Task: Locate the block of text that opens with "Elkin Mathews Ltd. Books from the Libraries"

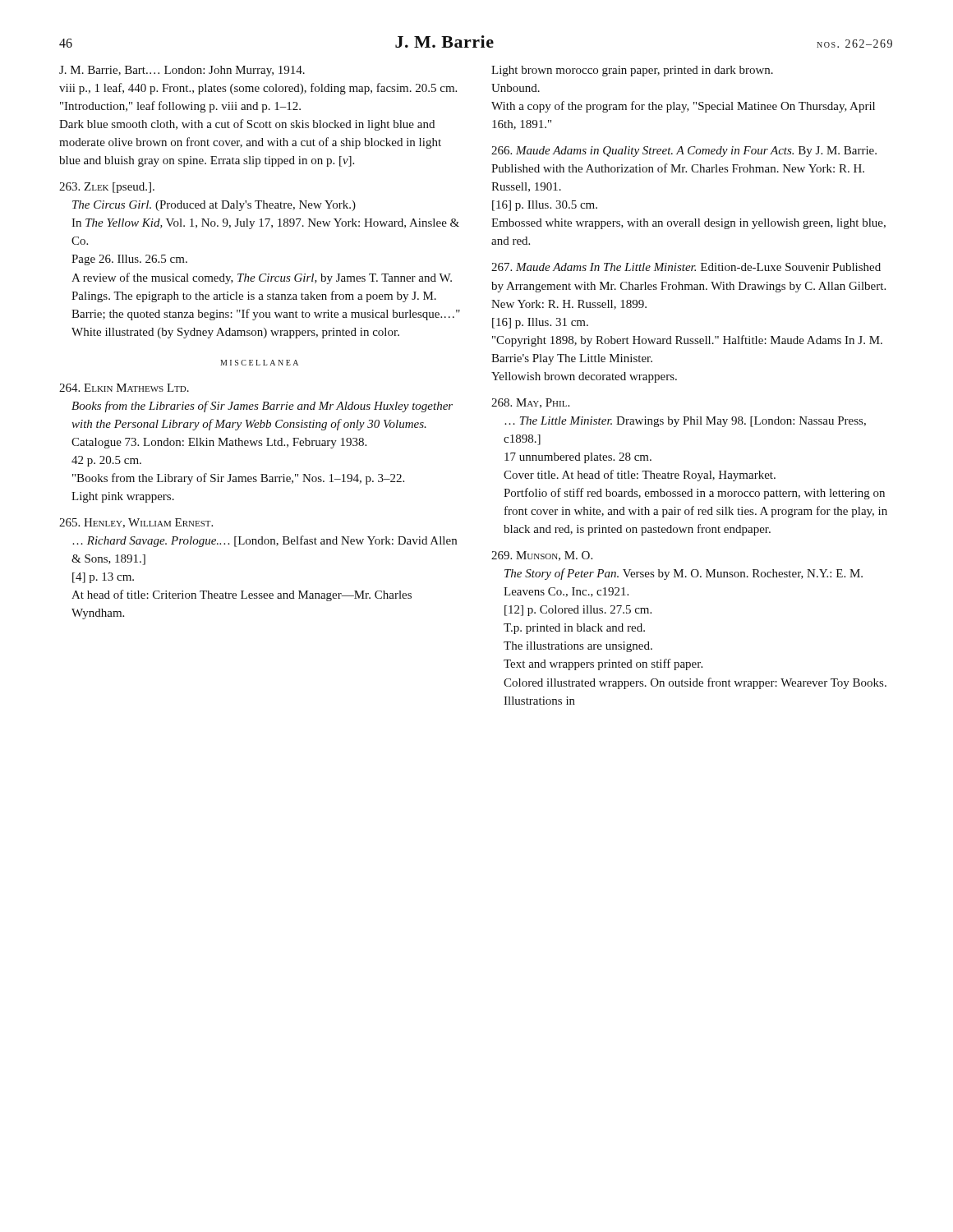Action: [x=260, y=442]
